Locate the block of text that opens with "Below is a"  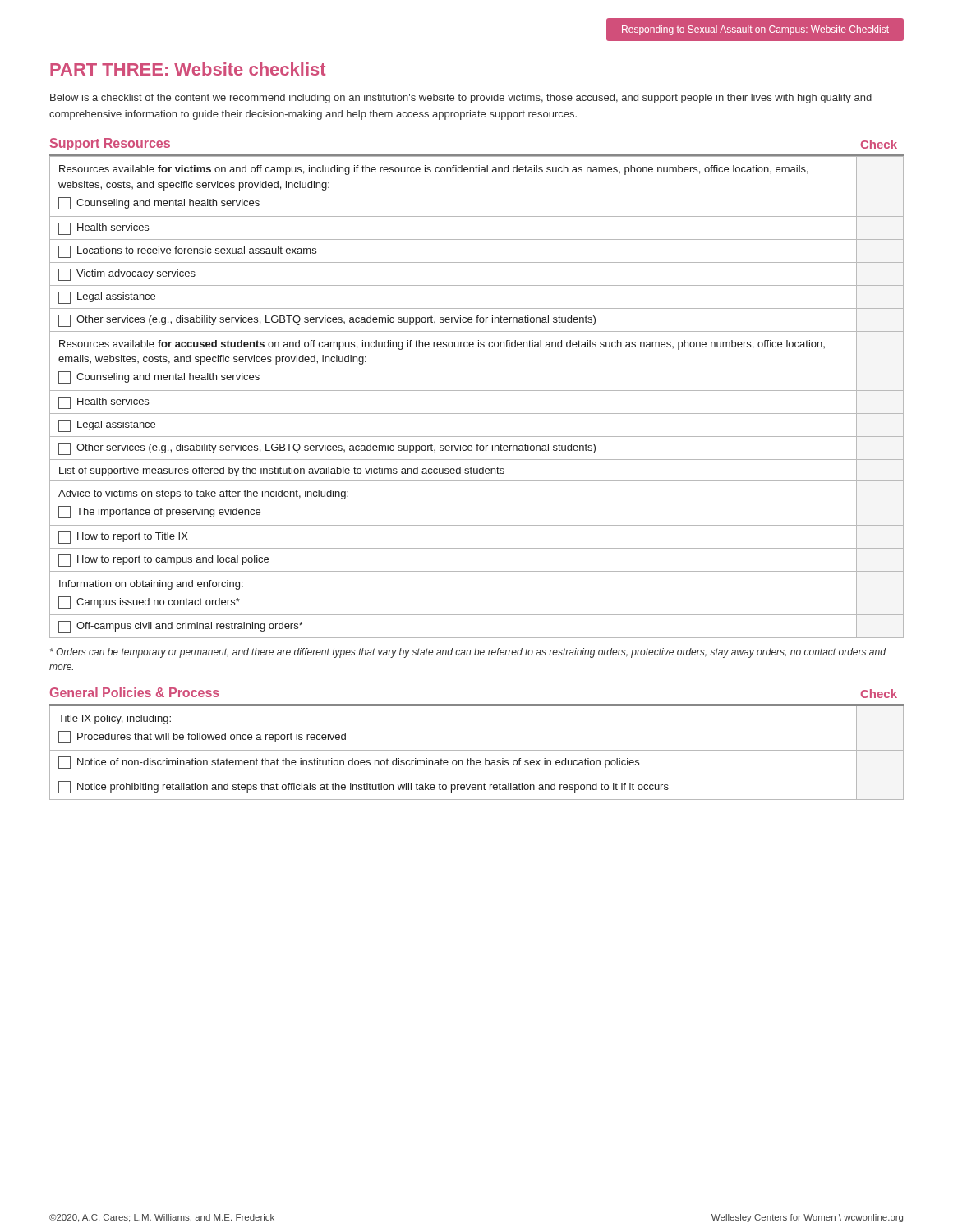(x=461, y=105)
